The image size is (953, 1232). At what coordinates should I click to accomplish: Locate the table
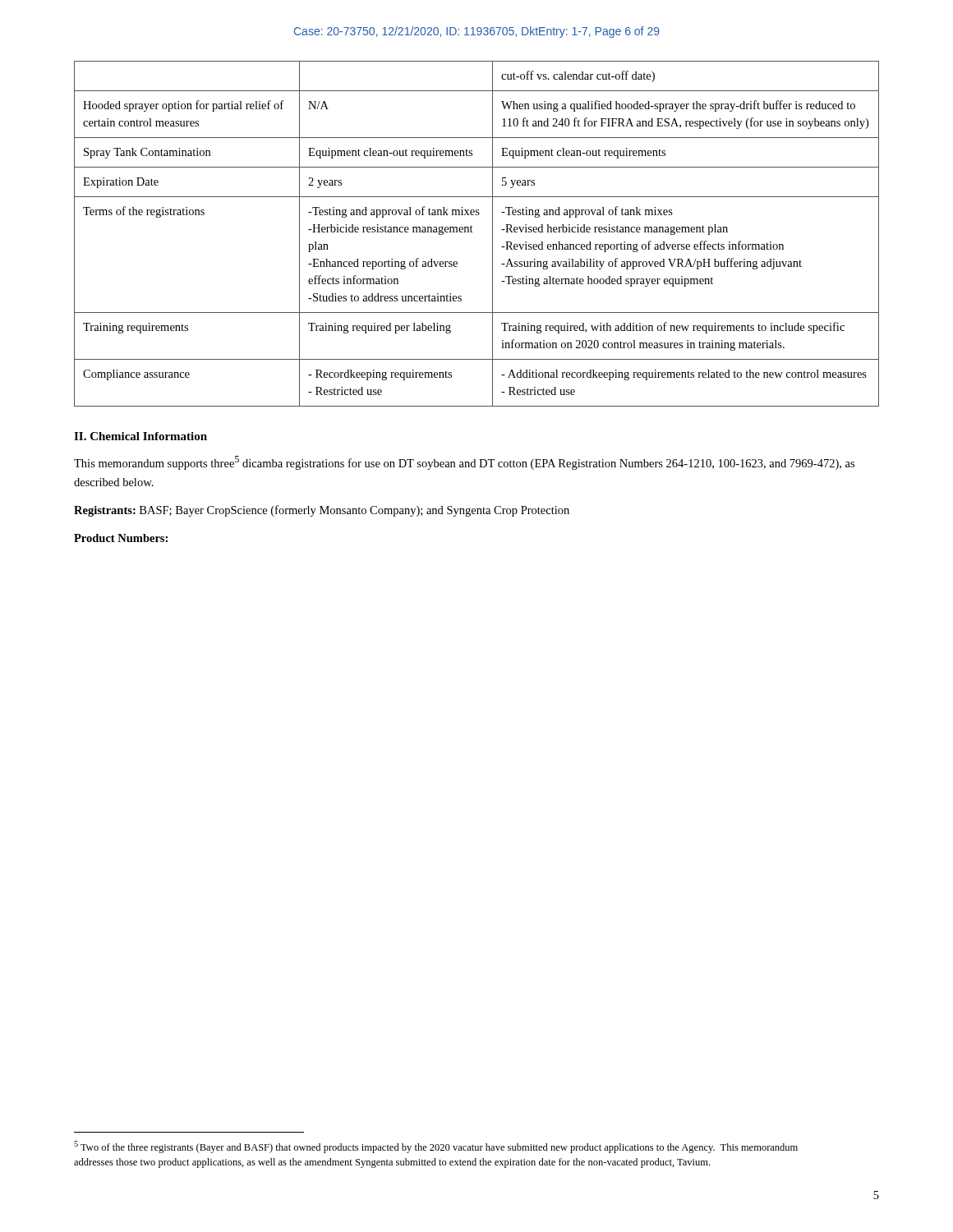[476, 234]
